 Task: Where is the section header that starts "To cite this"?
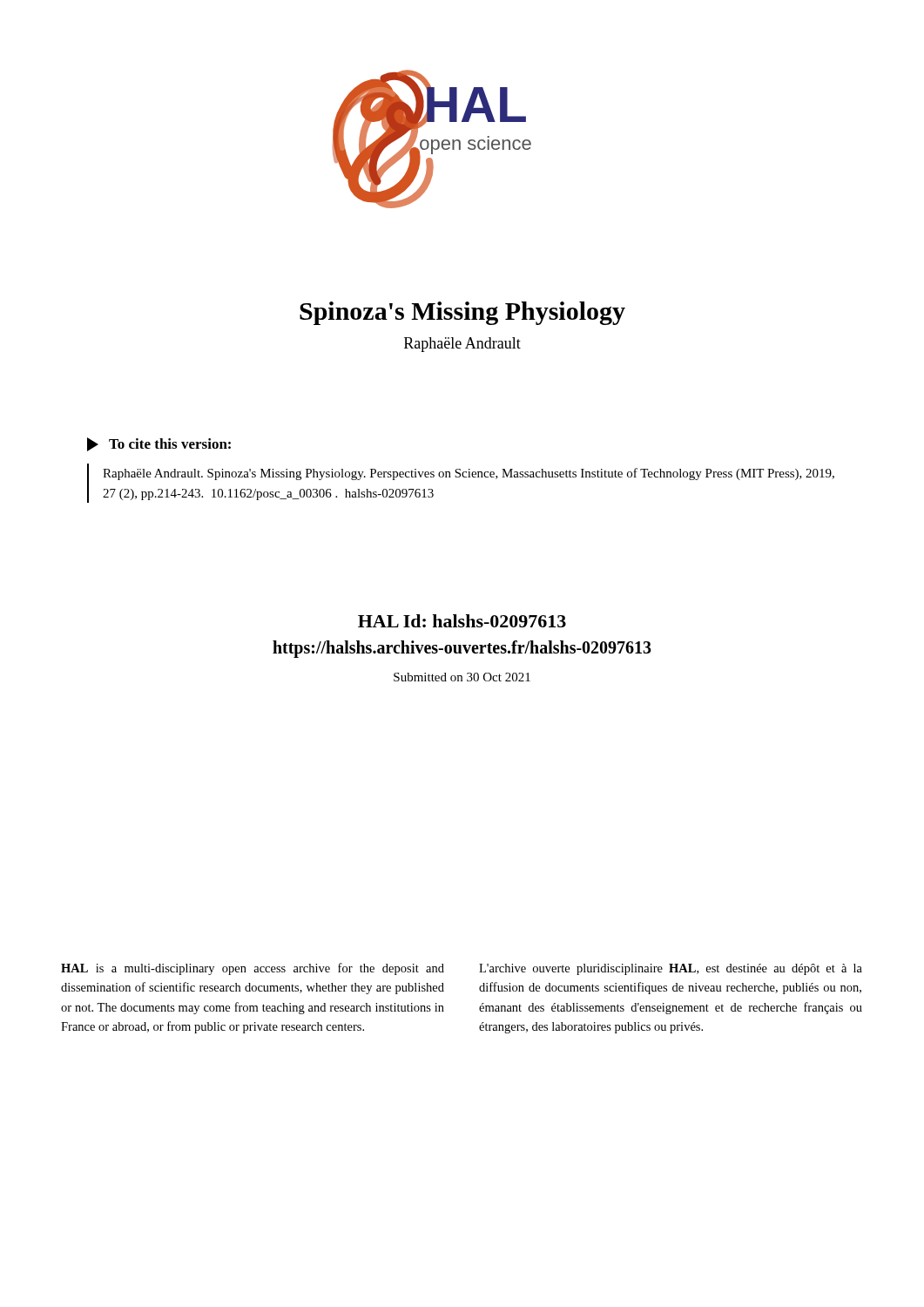(160, 444)
